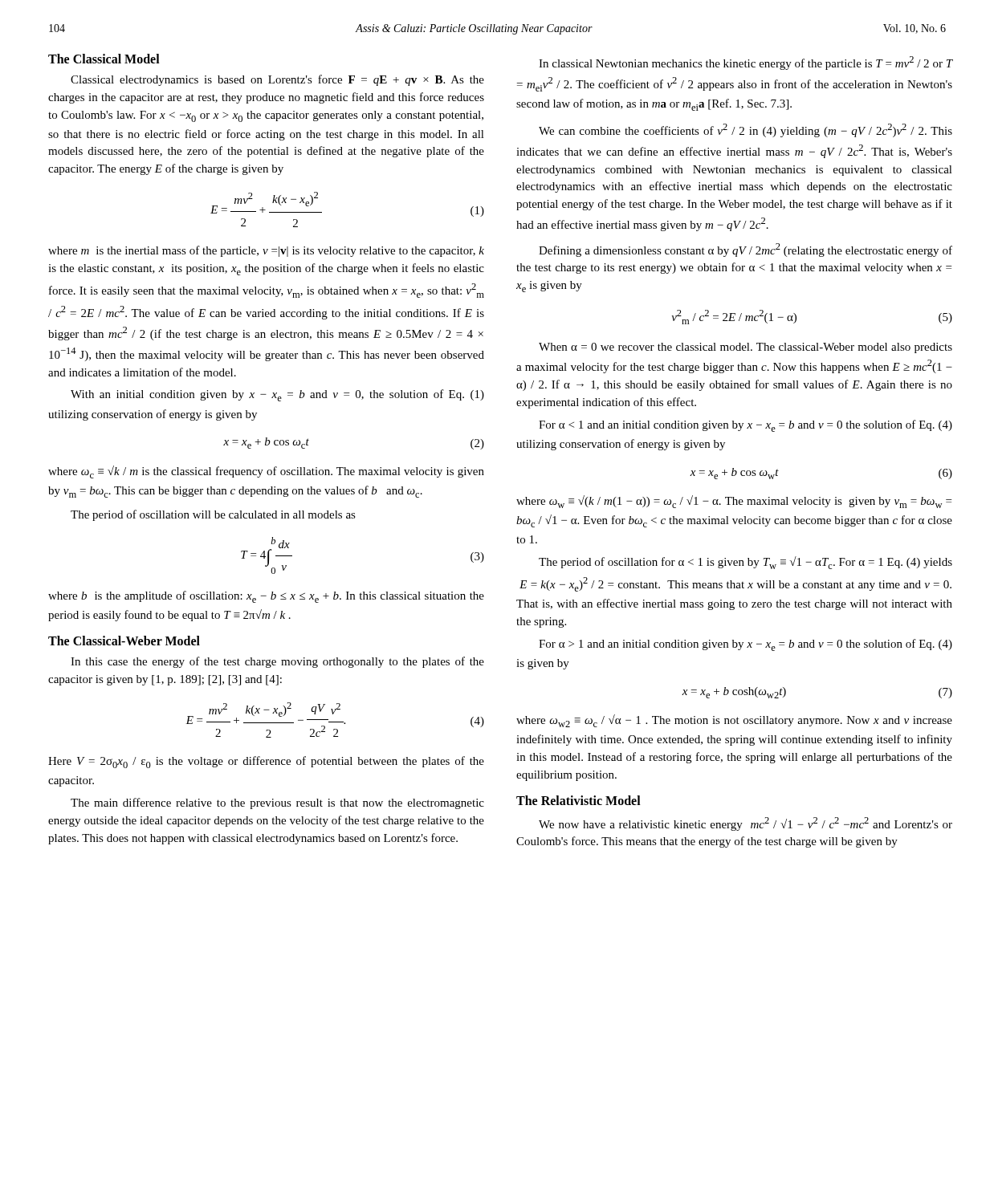The height and width of the screenshot is (1204, 994).
Task: Locate the text block that reads "For α > 1 and an initial"
Action: (734, 653)
